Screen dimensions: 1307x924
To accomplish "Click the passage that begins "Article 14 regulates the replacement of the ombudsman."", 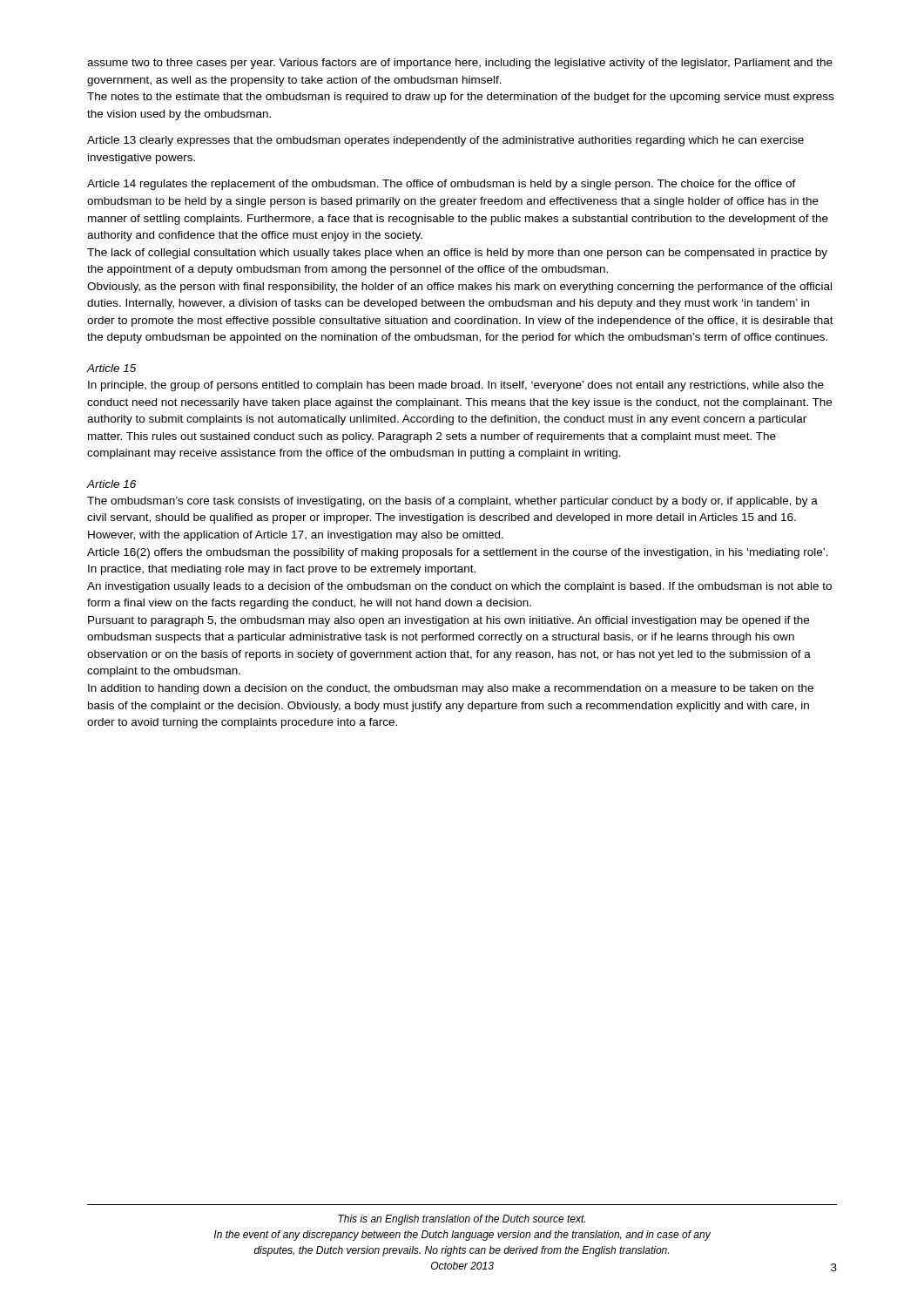I will tap(462, 261).
